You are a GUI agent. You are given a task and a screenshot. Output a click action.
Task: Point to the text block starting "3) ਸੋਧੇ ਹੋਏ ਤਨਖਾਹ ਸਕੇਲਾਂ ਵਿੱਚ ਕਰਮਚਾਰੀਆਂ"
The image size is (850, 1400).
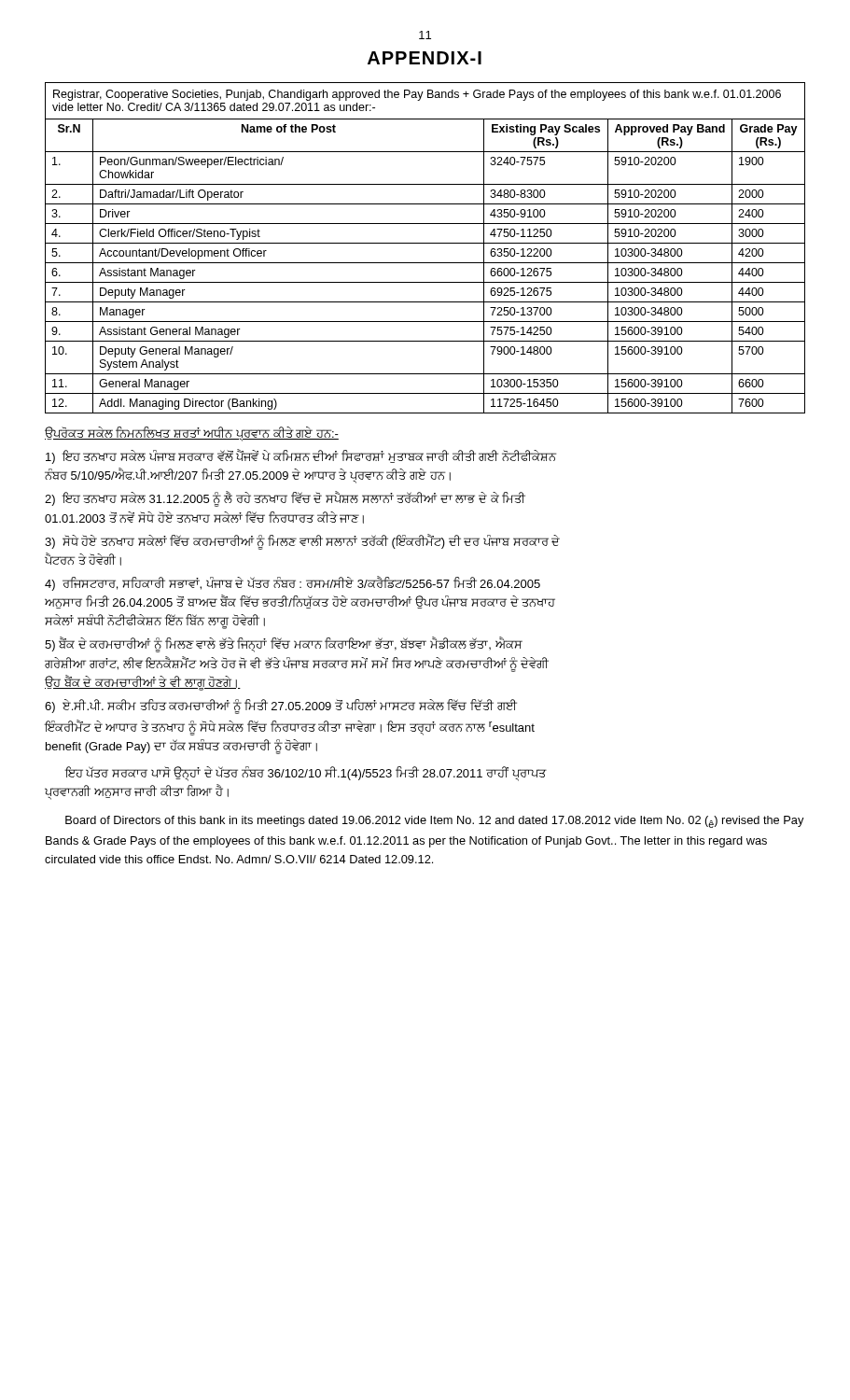pos(302,551)
